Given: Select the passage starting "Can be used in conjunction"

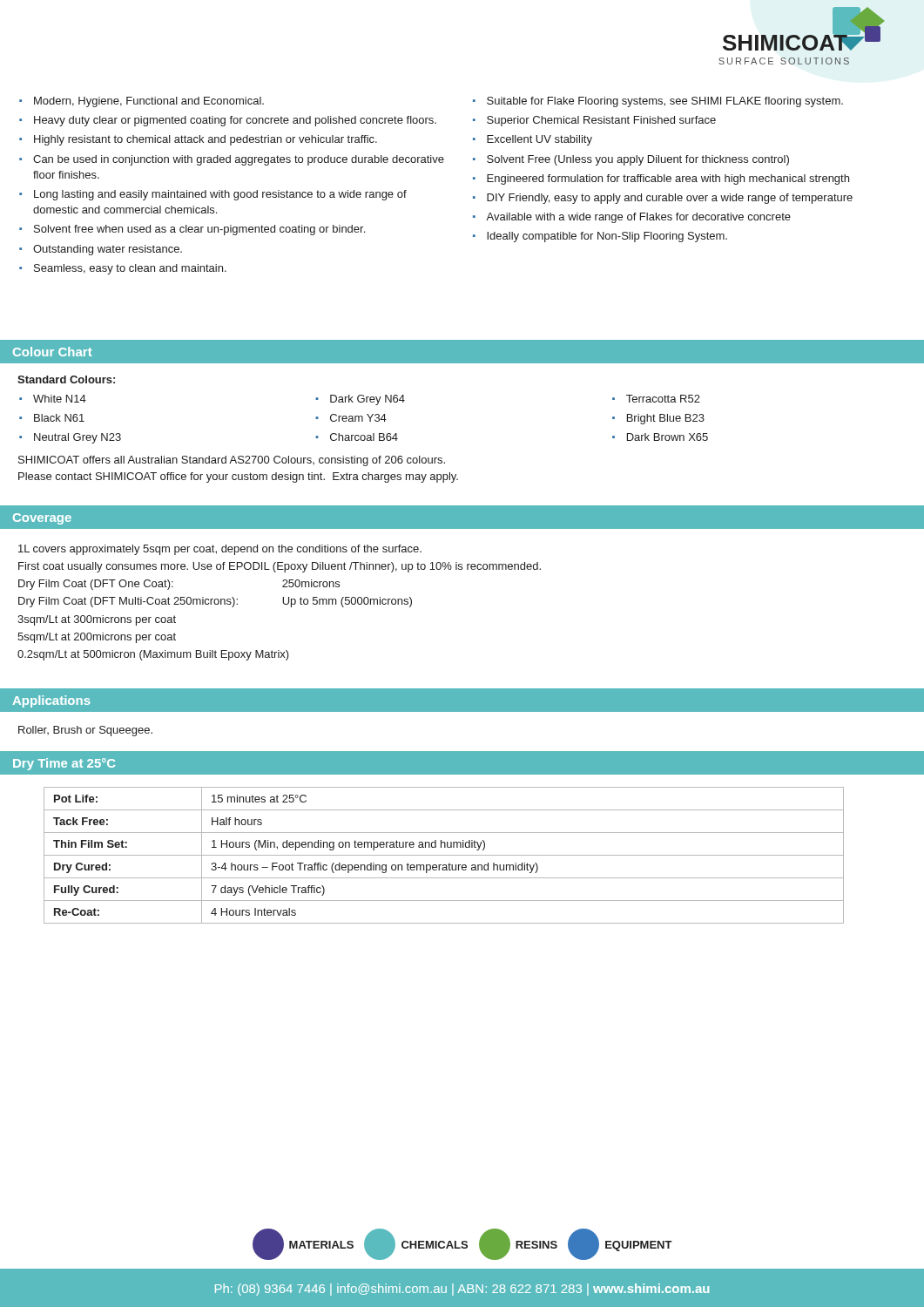Looking at the screenshot, I should (x=239, y=167).
